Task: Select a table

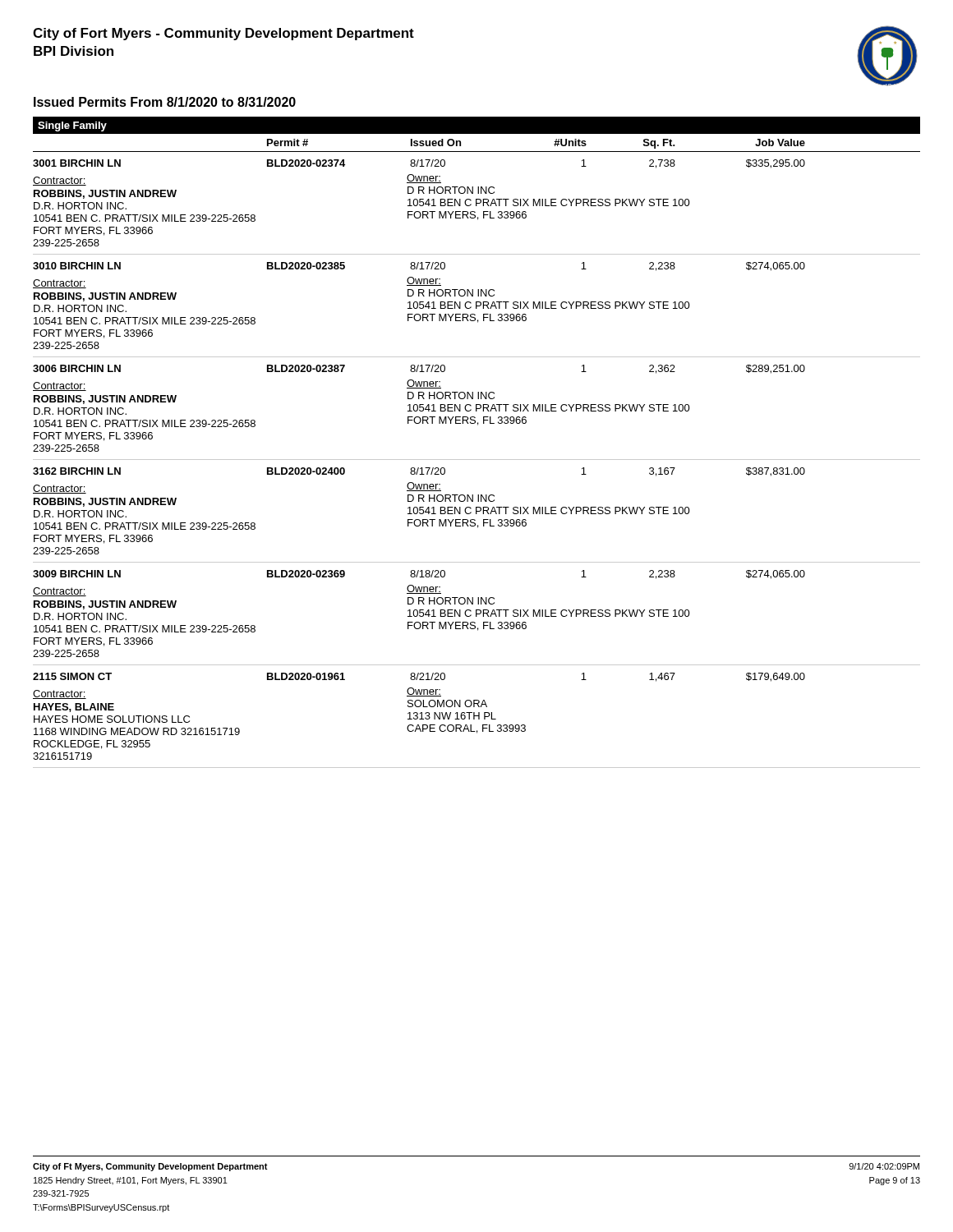Action: tap(476, 460)
